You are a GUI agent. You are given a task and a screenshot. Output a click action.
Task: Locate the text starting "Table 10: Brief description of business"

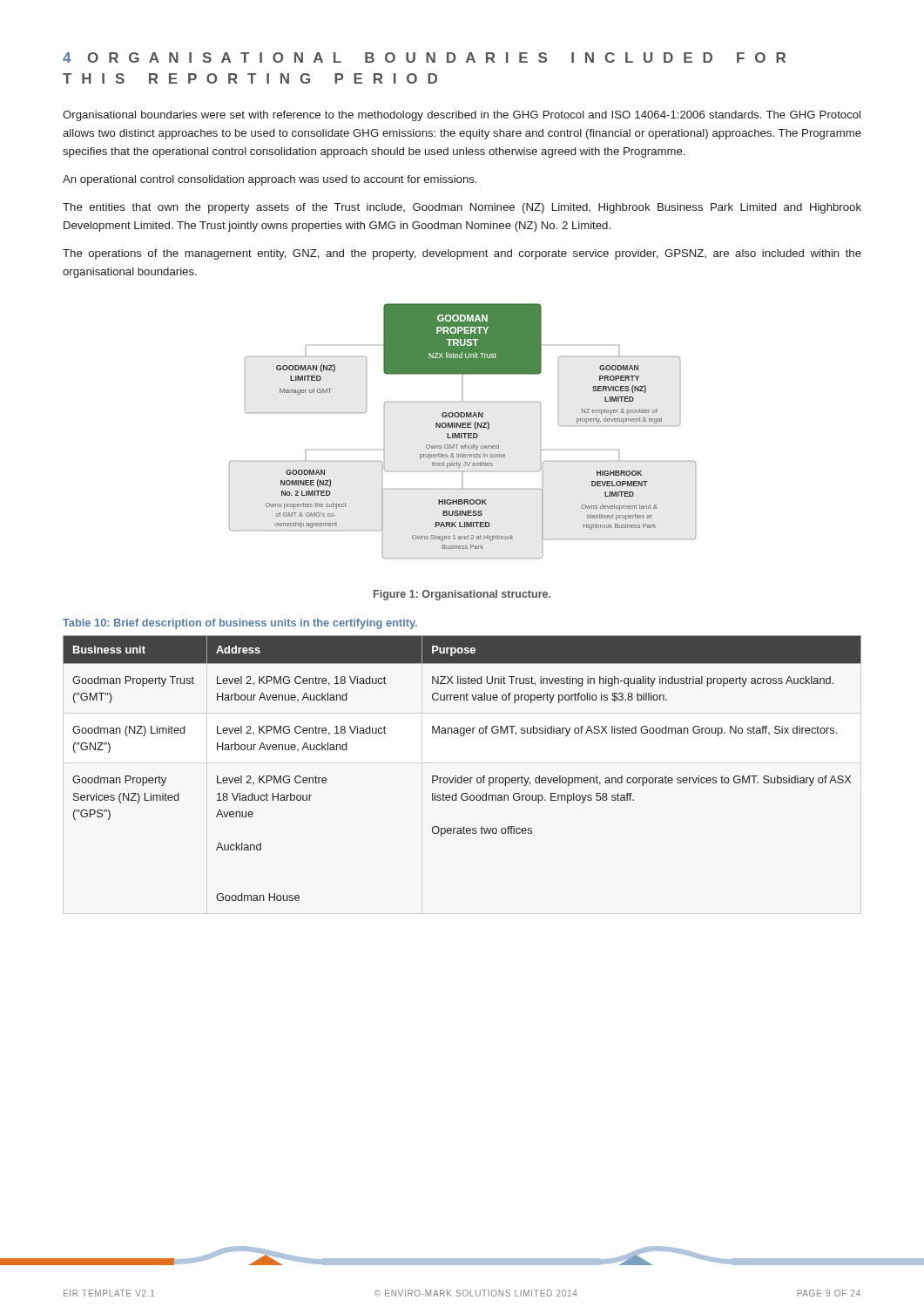coord(240,622)
